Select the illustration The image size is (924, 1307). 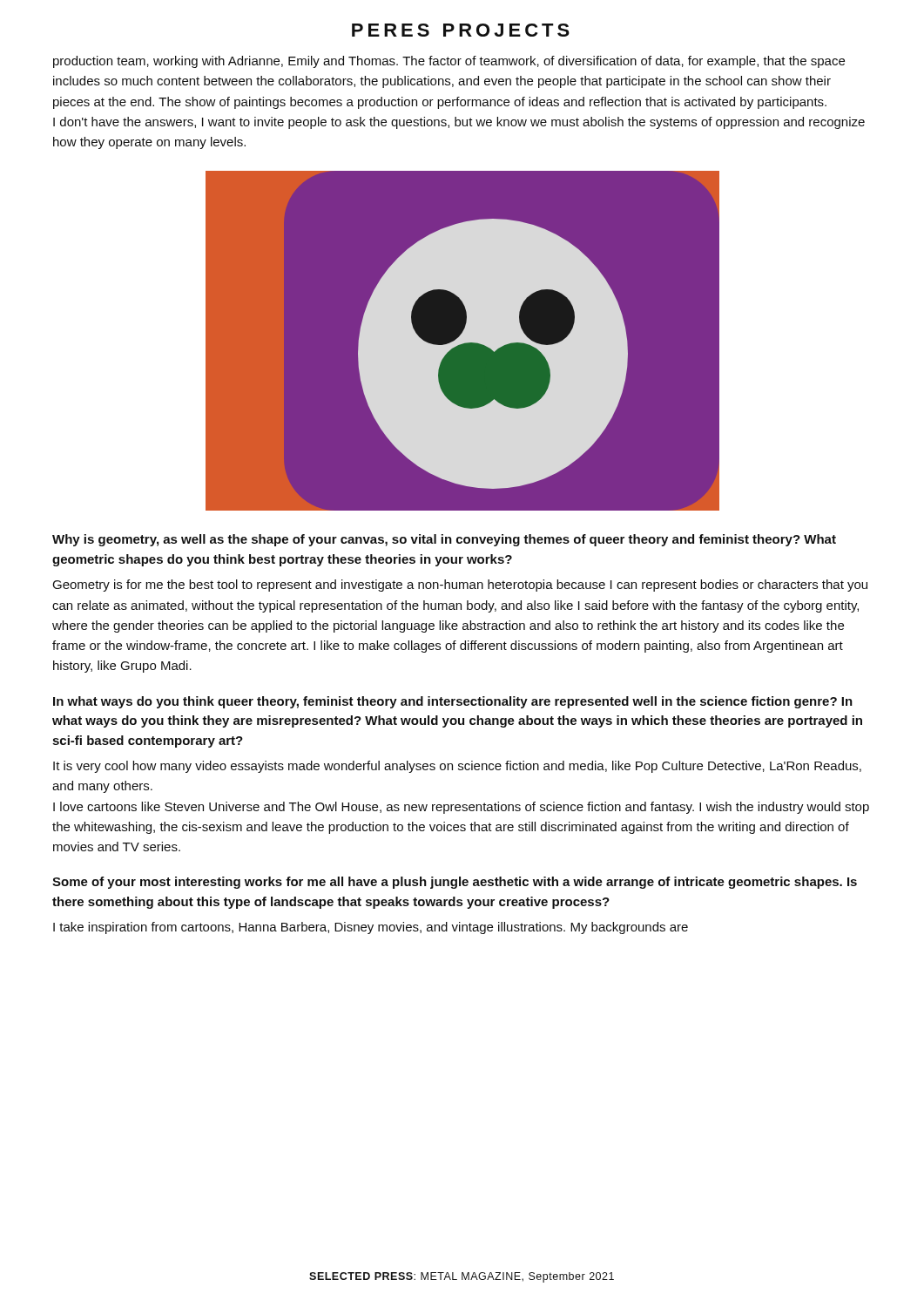tap(462, 341)
